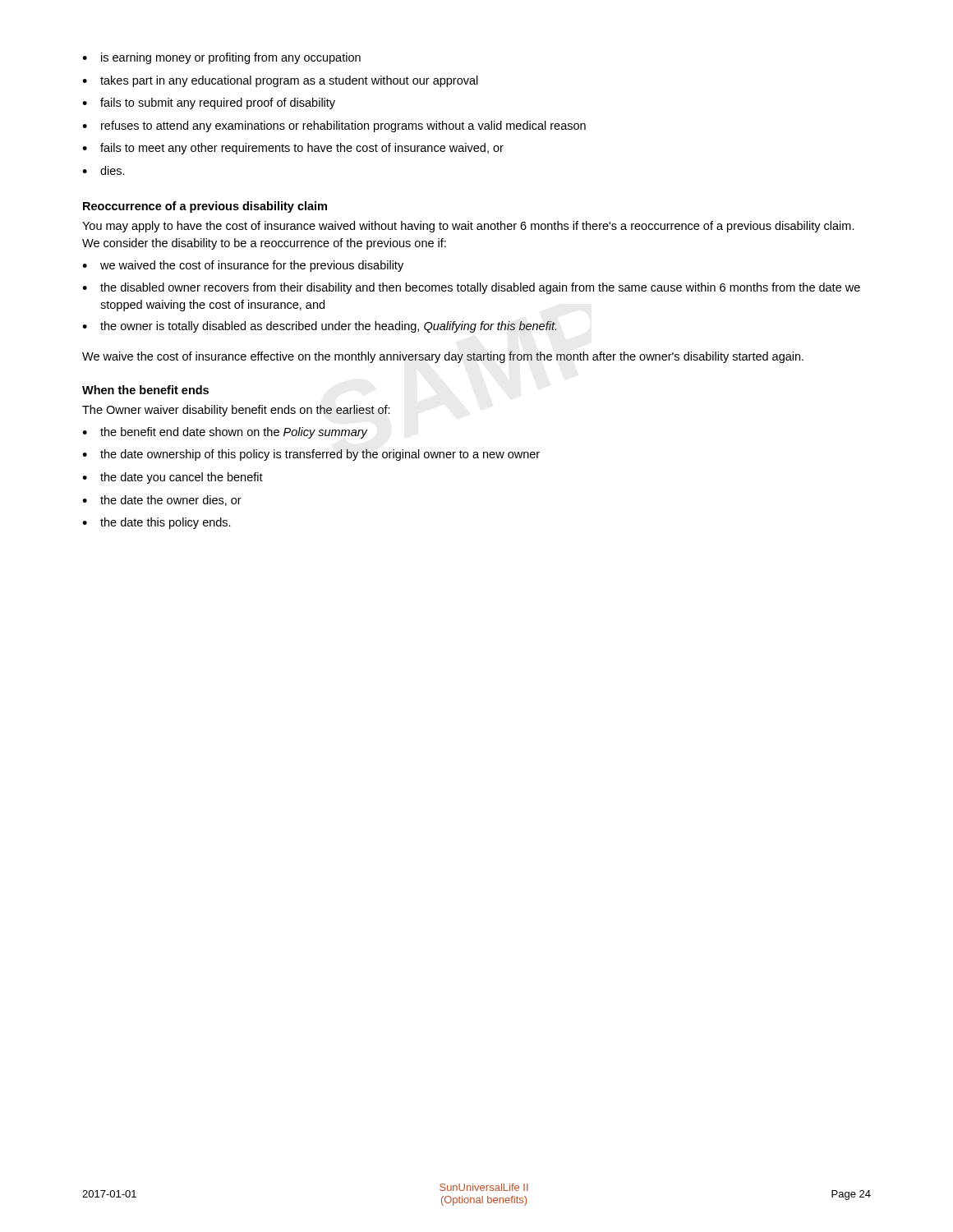Navigate to the text starting "• the date the owner dies, or"
953x1232 pixels.
(162, 501)
